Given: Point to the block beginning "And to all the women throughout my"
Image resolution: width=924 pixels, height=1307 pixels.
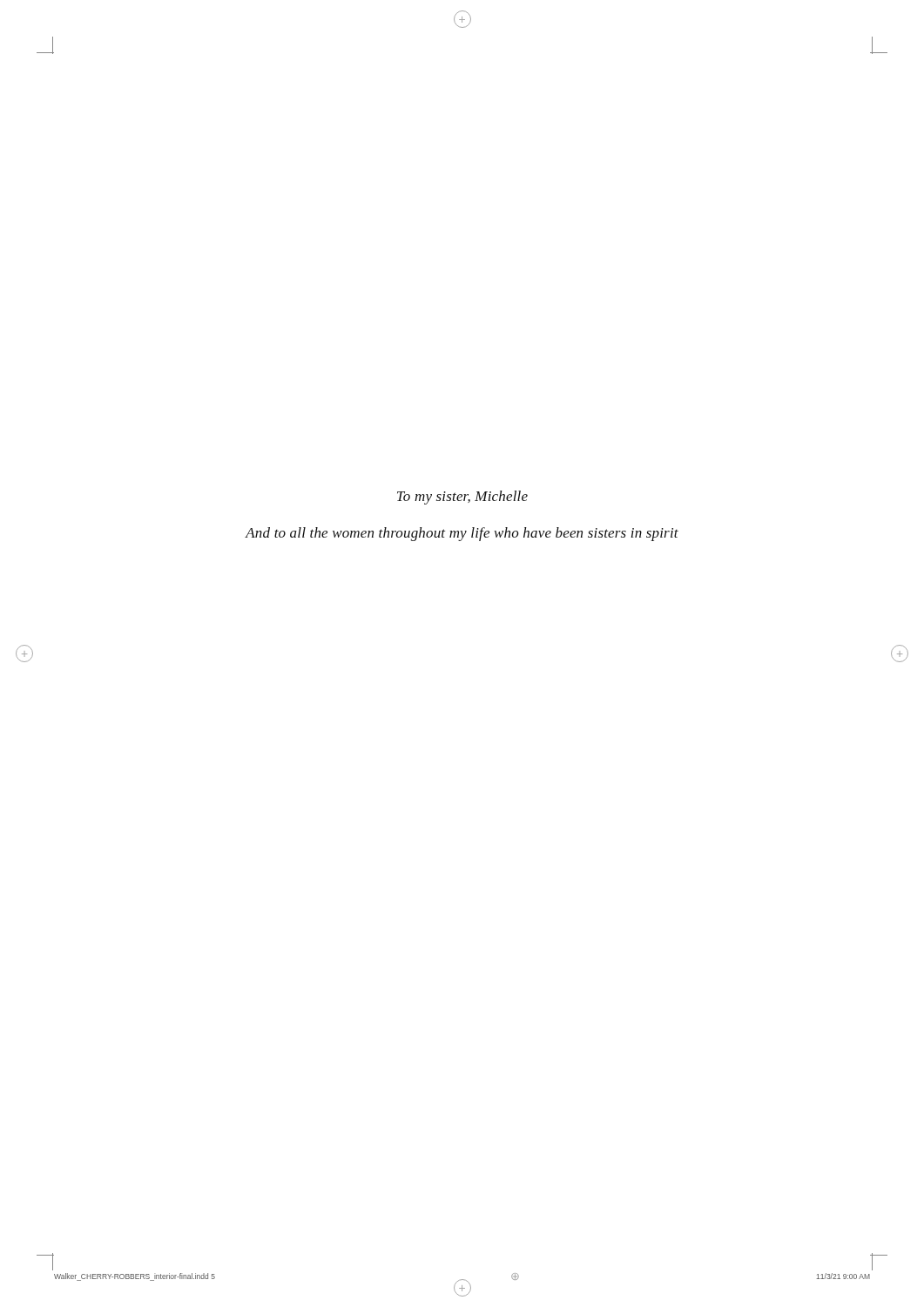Looking at the screenshot, I should pyautogui.click(x=462, y=533).
